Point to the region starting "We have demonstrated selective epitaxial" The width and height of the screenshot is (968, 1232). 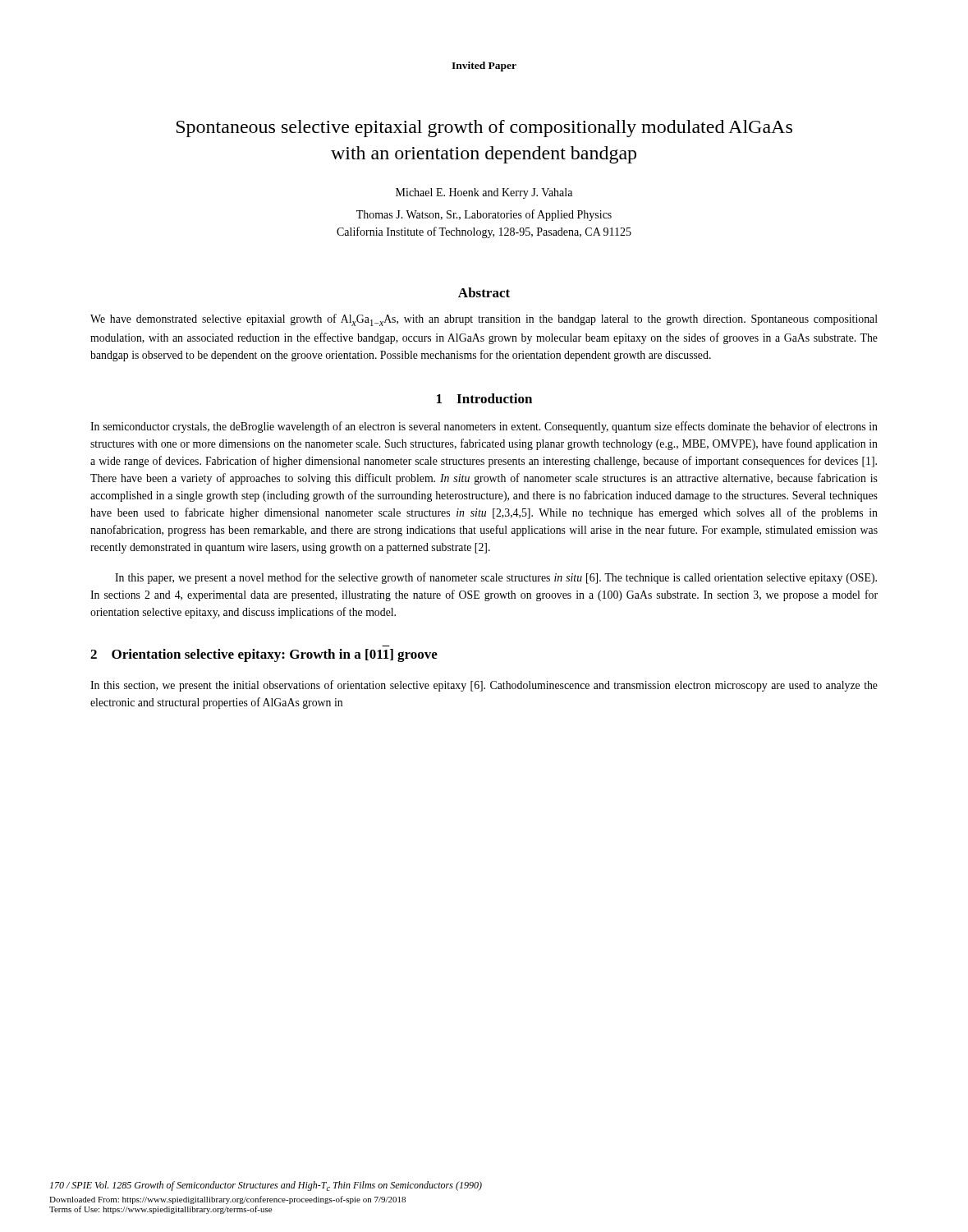point(484,337)
